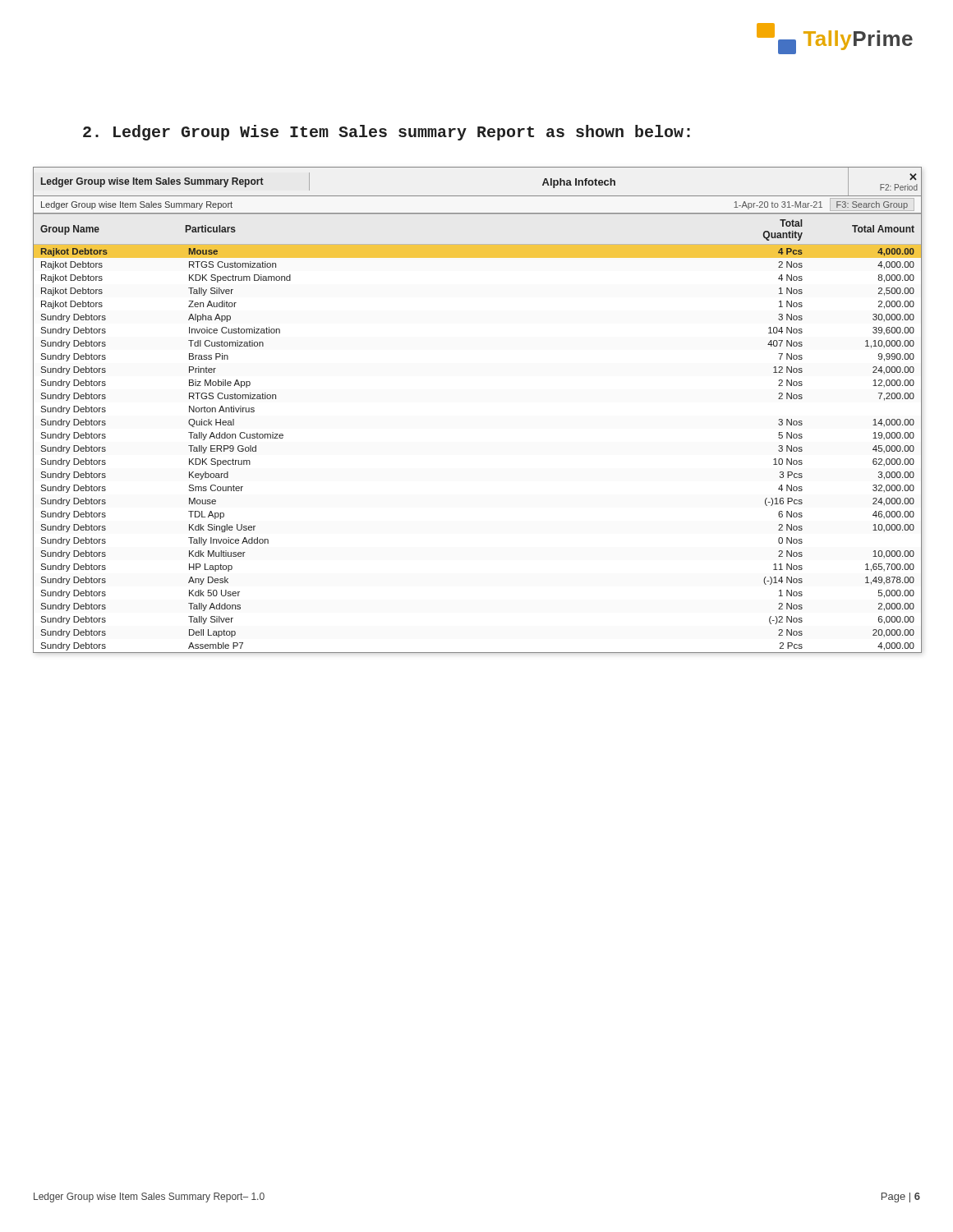
Task: Click a logo
Action: click(835, 39)
